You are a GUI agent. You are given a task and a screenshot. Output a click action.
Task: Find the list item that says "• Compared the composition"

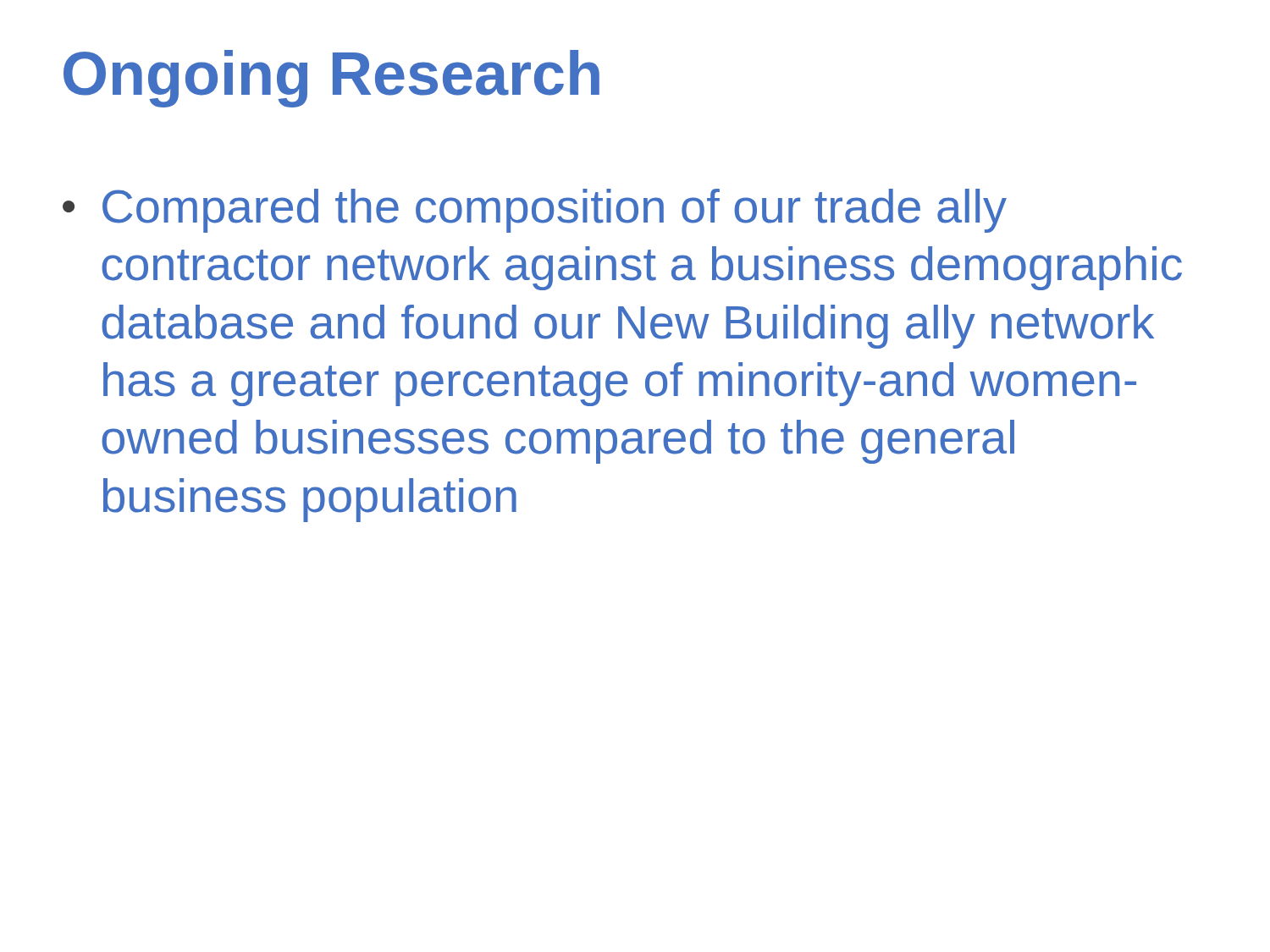635,351
